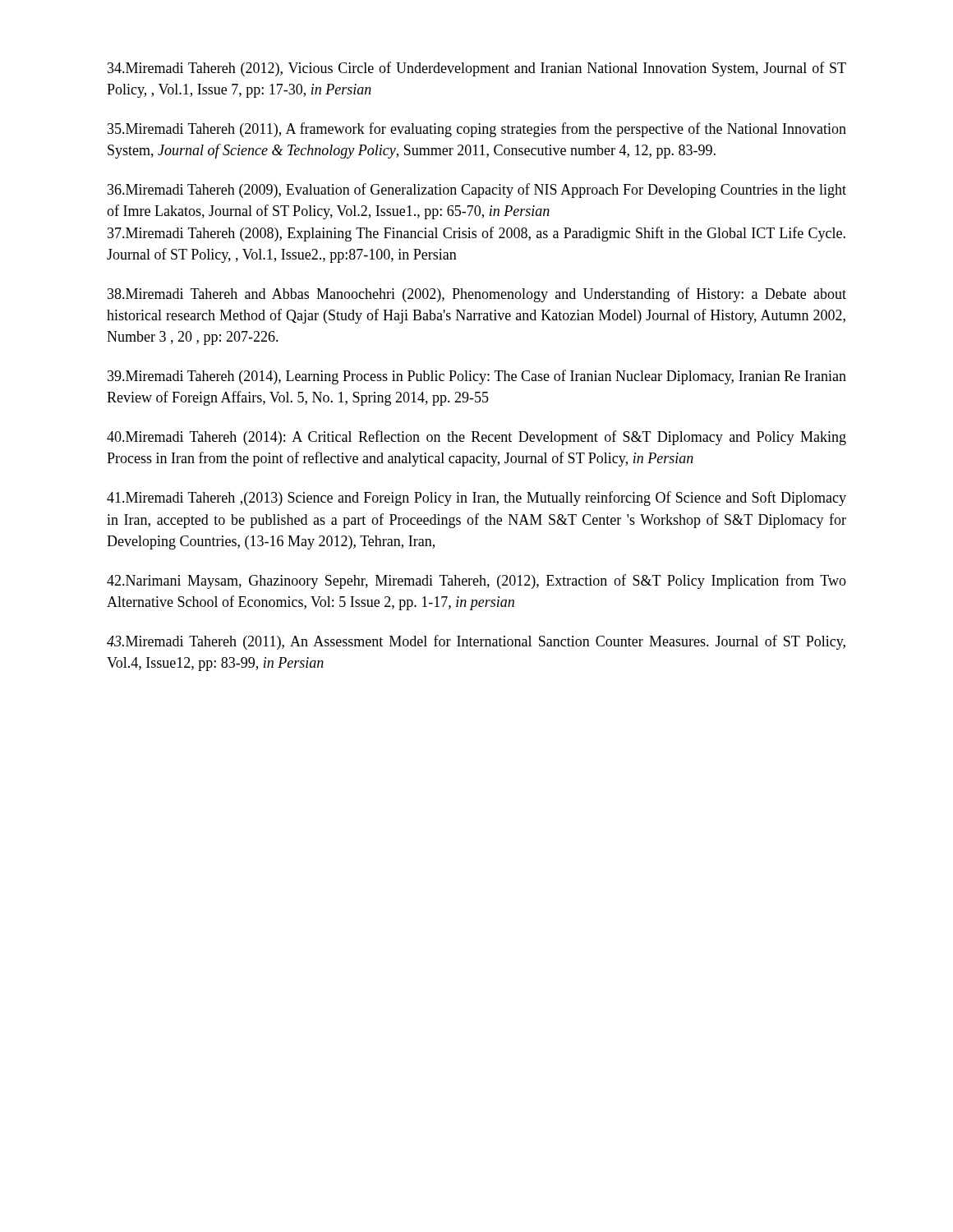Select the region starting "41.Miremadi Tahereh ,(2013) Science and"
Viewport: 953px width, 1232px height.
pos(476,519)
